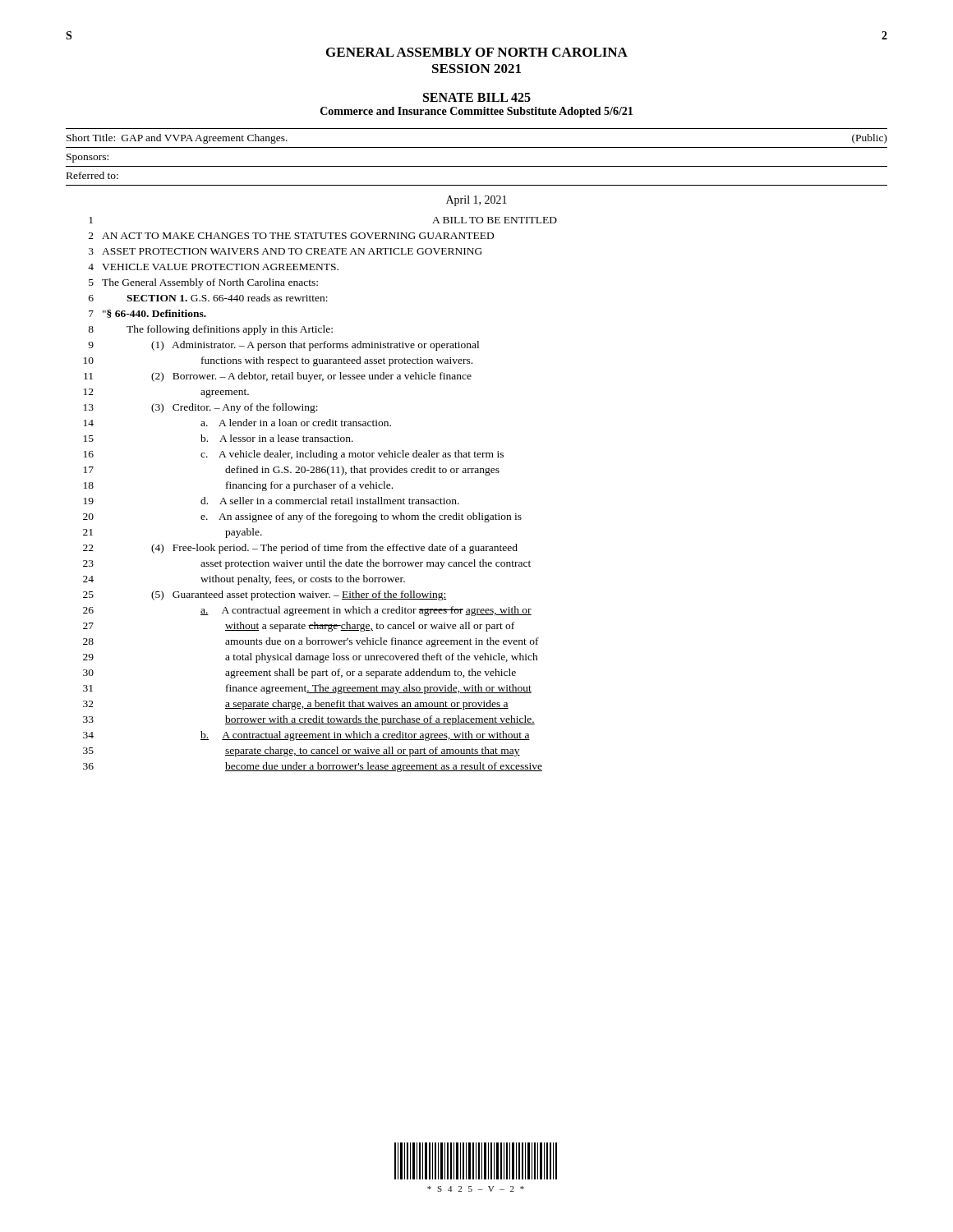
Task: Locate the list item that says "10 functions with respect to guaranteed asset"
Action: (476, 360)
